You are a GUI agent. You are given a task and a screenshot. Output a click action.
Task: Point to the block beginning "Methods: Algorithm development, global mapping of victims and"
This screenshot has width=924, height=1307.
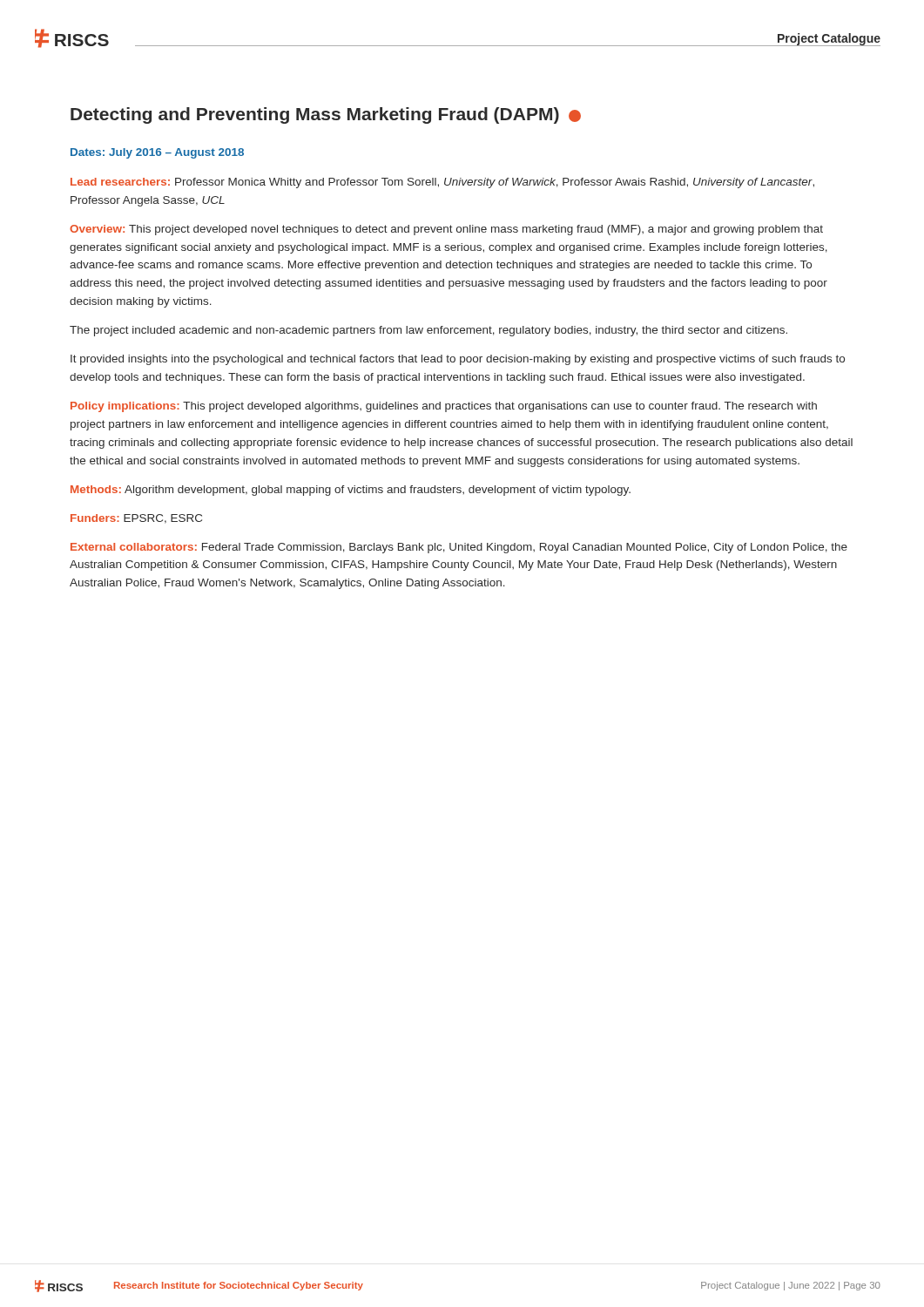[351, 489]
